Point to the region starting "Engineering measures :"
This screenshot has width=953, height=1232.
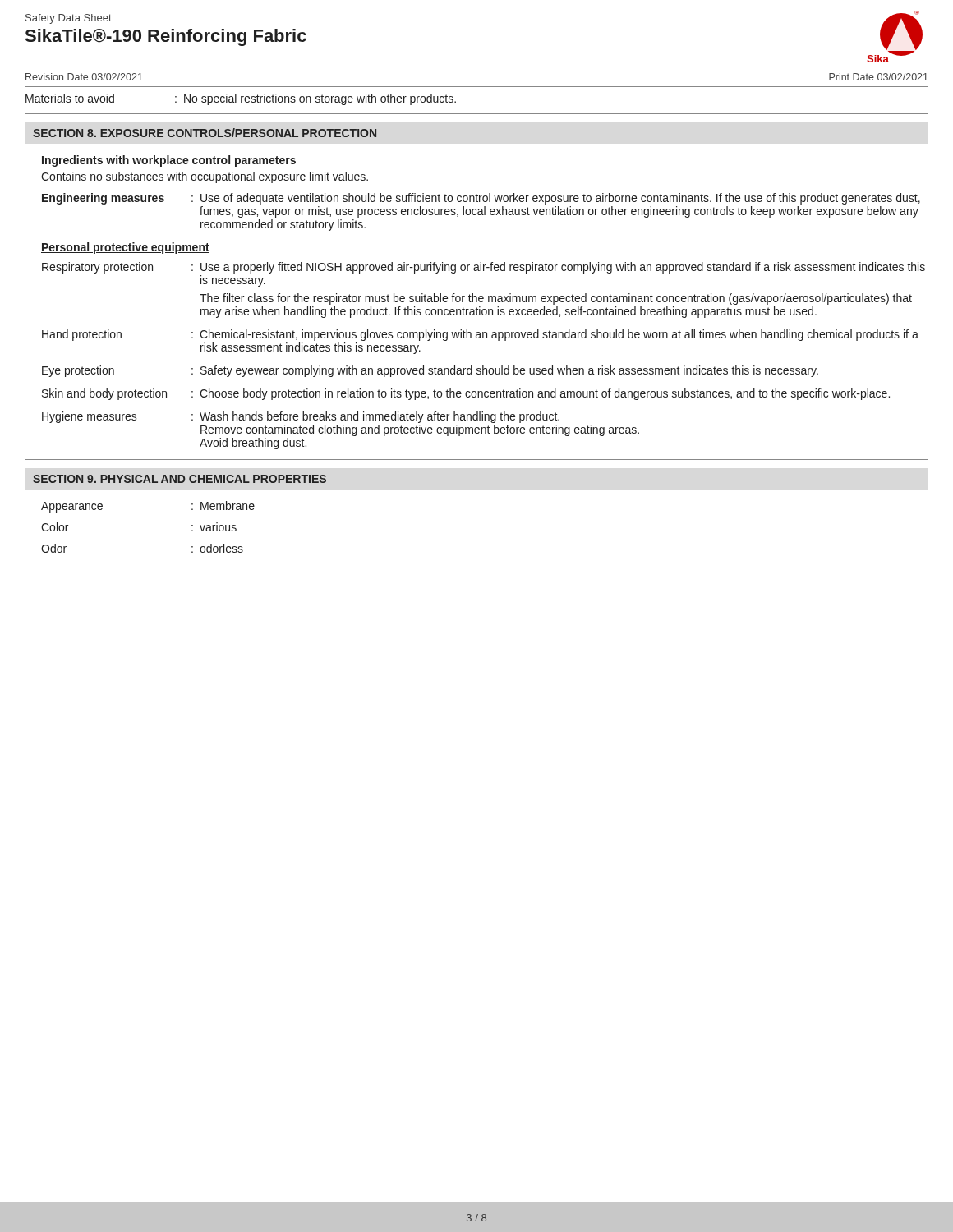(485, 211)
